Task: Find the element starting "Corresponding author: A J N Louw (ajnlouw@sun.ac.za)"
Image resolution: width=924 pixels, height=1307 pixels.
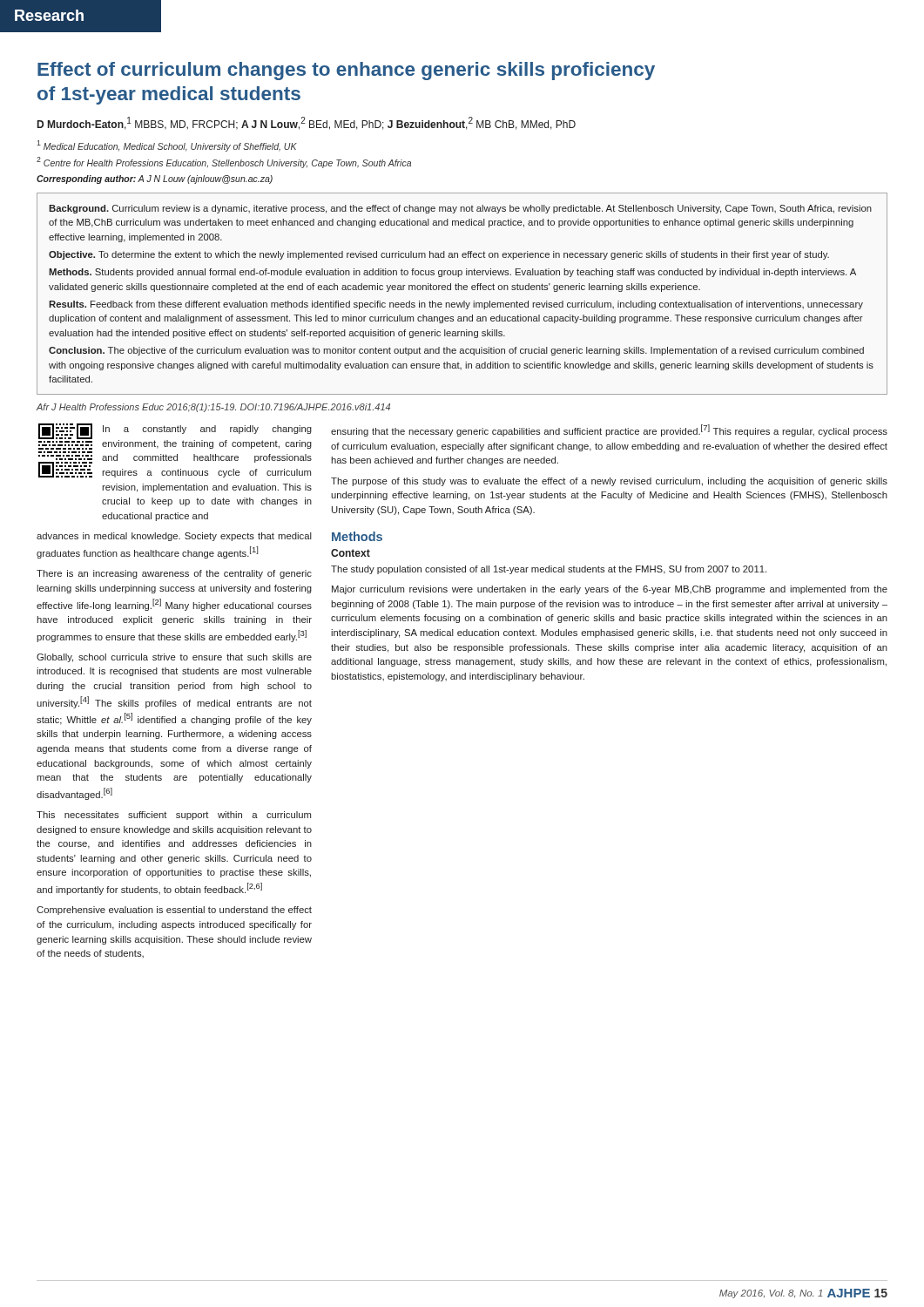Action: click(x=155, y=178)
